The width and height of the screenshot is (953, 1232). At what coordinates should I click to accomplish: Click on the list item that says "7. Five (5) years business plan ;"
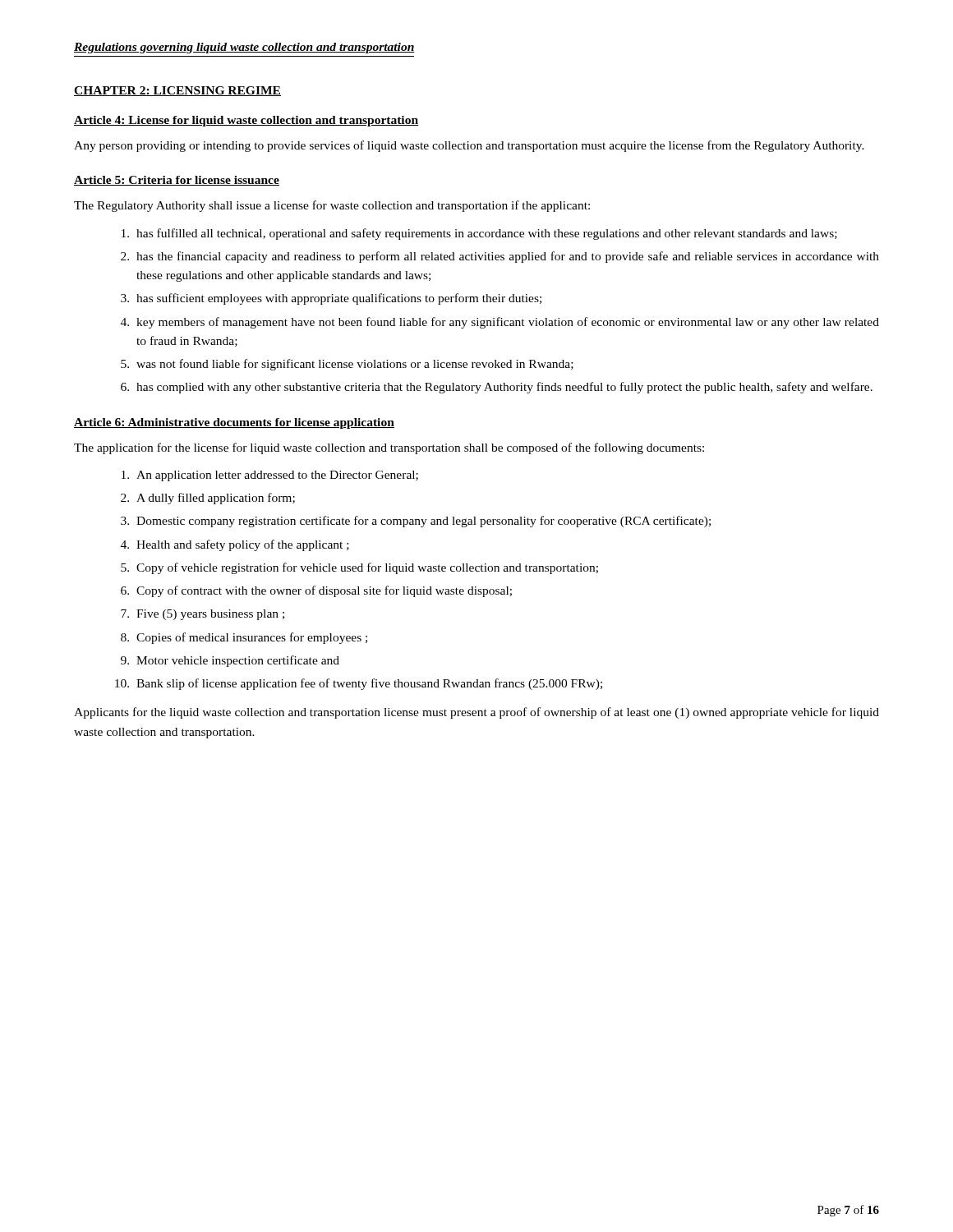(203, 615)
